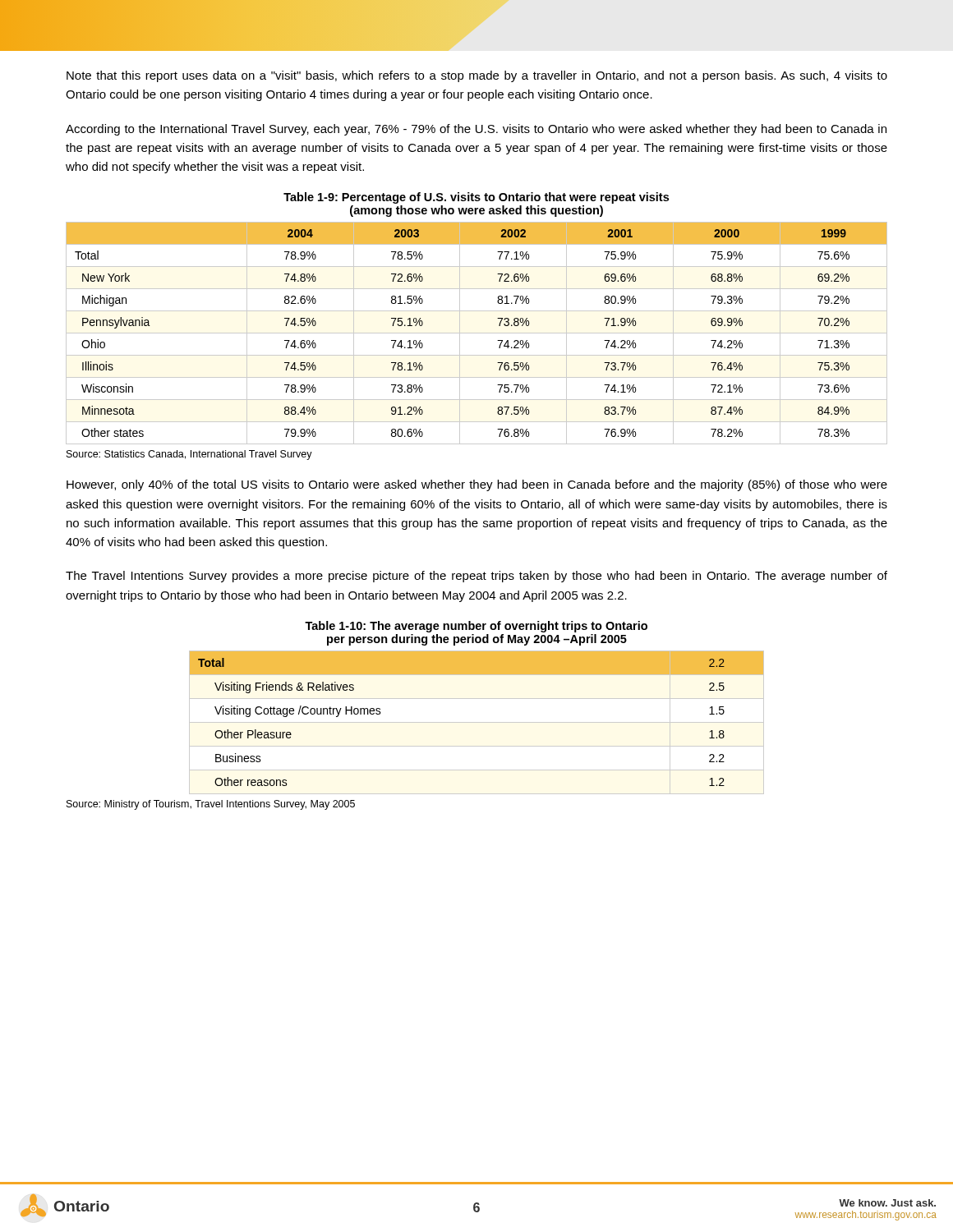Viewport: 953px width, 1232px height.
Task: Point to the element starting "According to the International Travel Survey, each"
Action: coord(476,147)
